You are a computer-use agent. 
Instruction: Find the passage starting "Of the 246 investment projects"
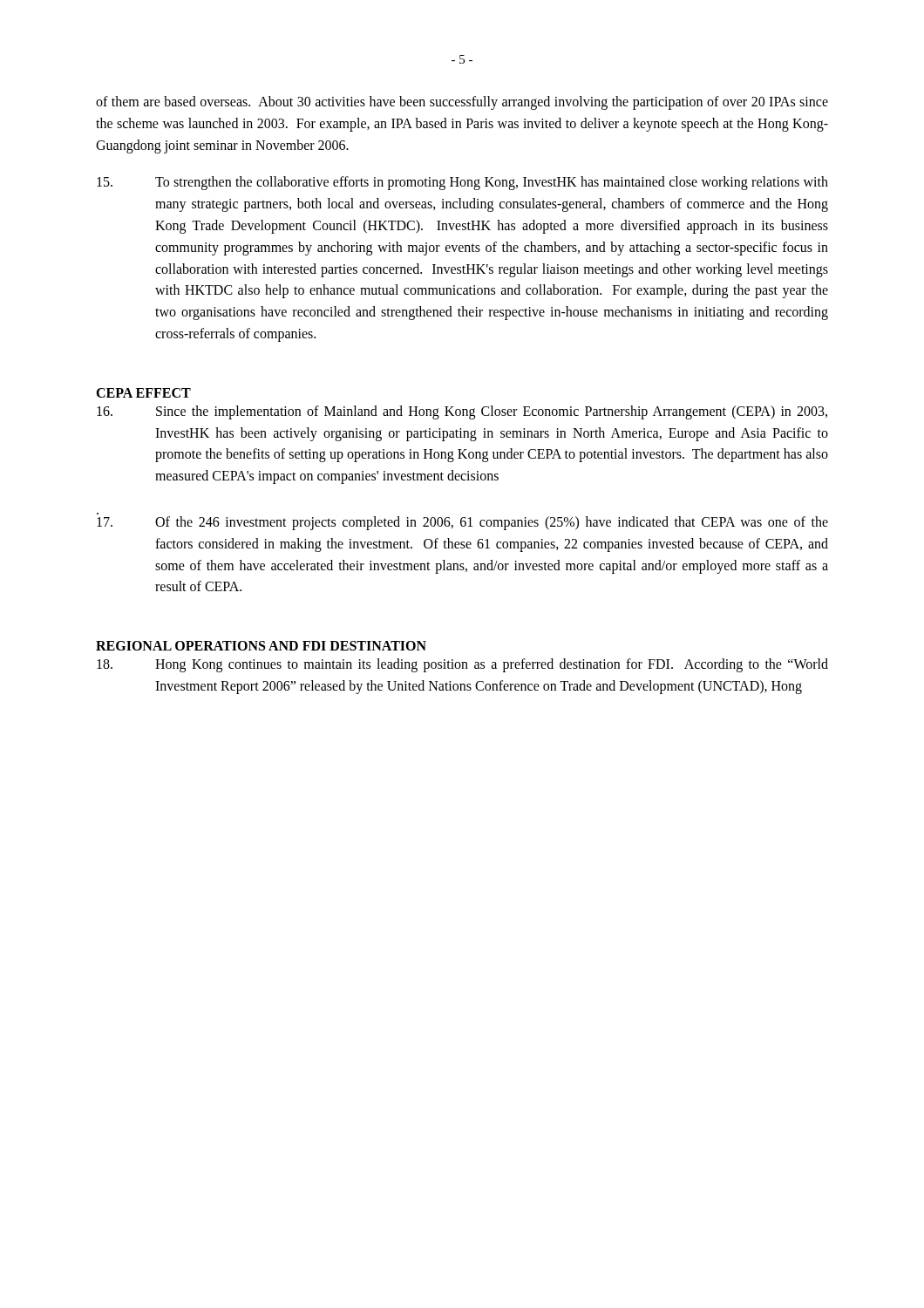[462, 555]
